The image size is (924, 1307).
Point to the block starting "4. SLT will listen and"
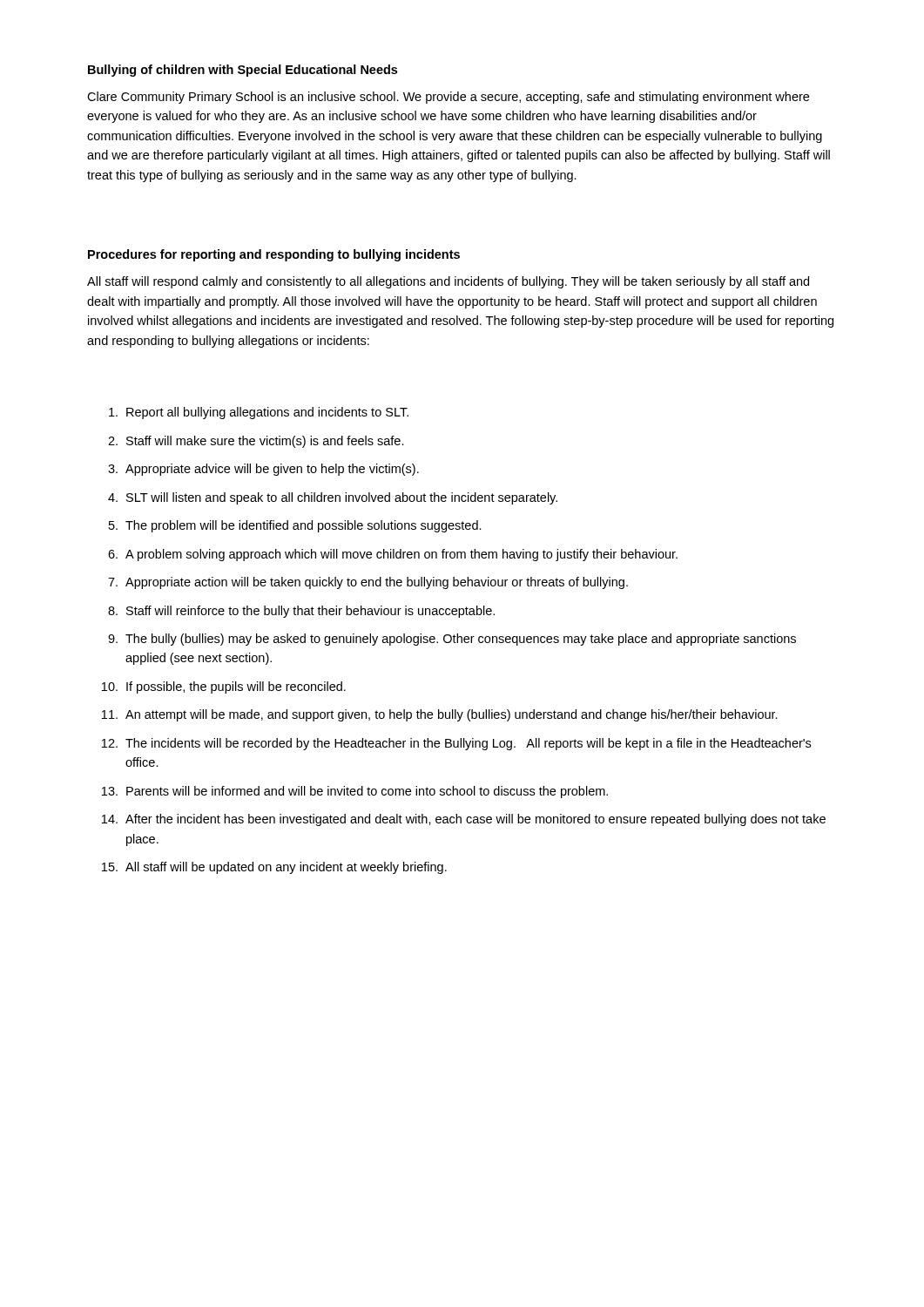(462, 497)
